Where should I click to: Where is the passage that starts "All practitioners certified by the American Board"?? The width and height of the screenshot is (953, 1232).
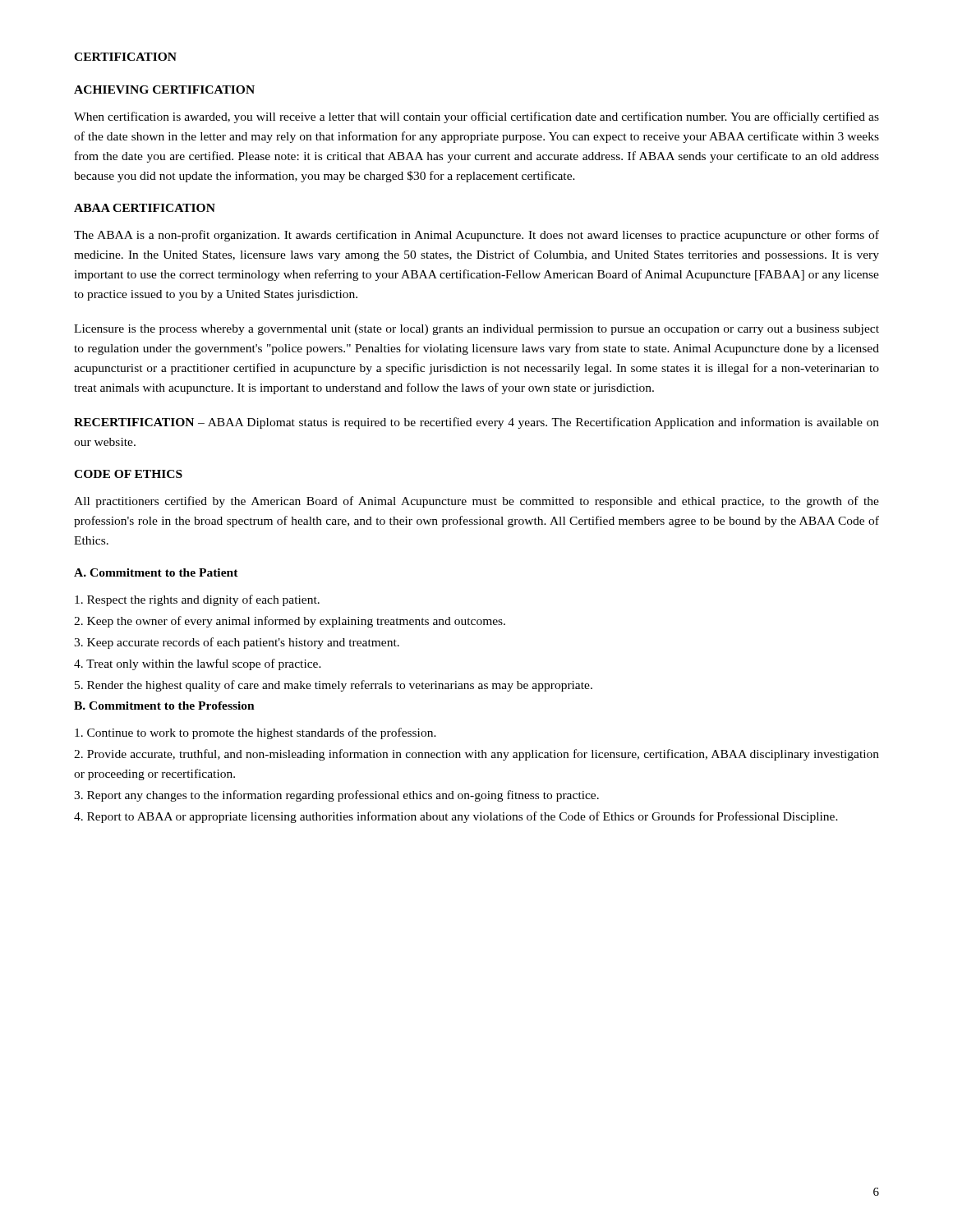pyautogui.click(x=476, y=521)
